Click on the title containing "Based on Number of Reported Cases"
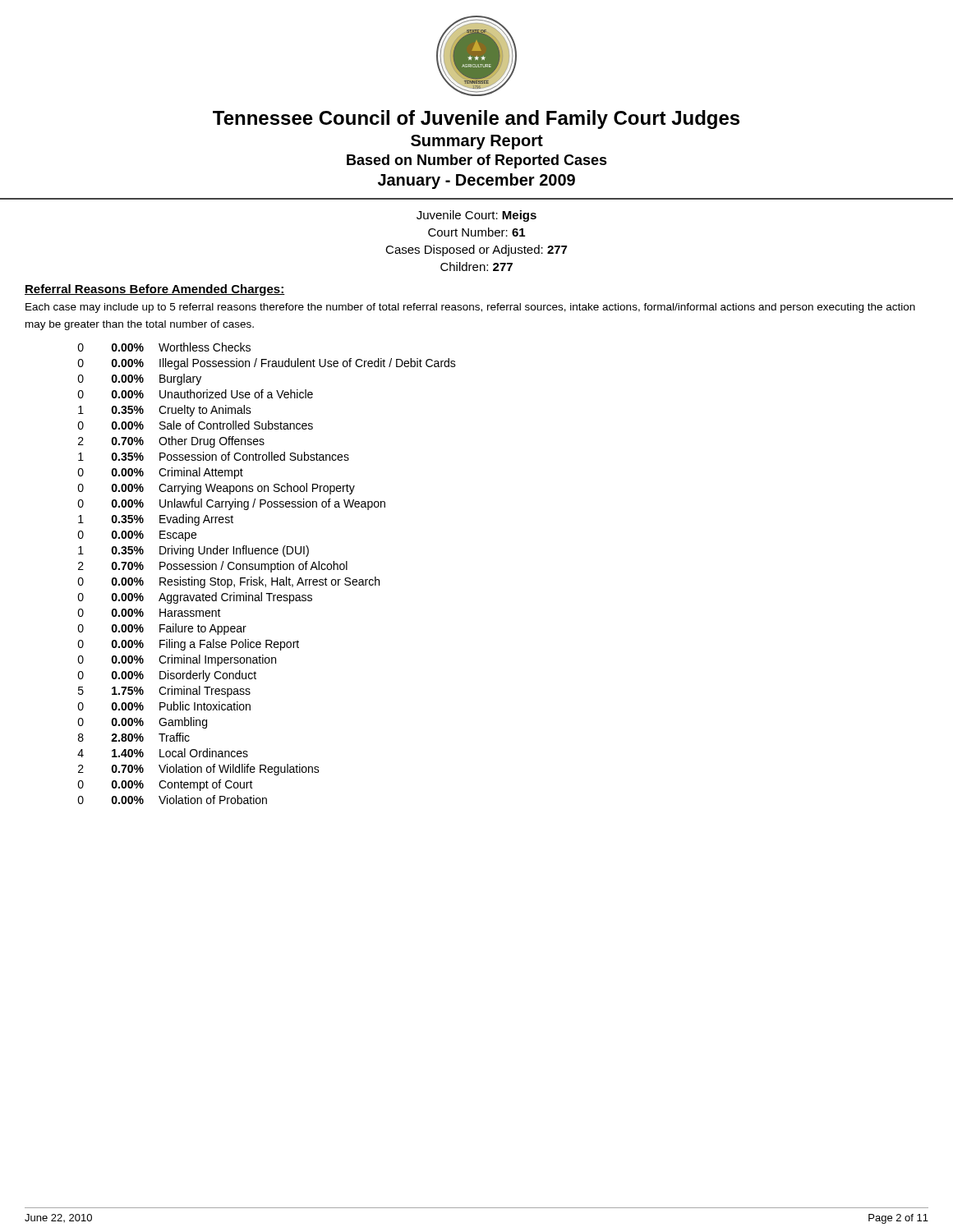The image size is (953, 1232). click(476, 160)
